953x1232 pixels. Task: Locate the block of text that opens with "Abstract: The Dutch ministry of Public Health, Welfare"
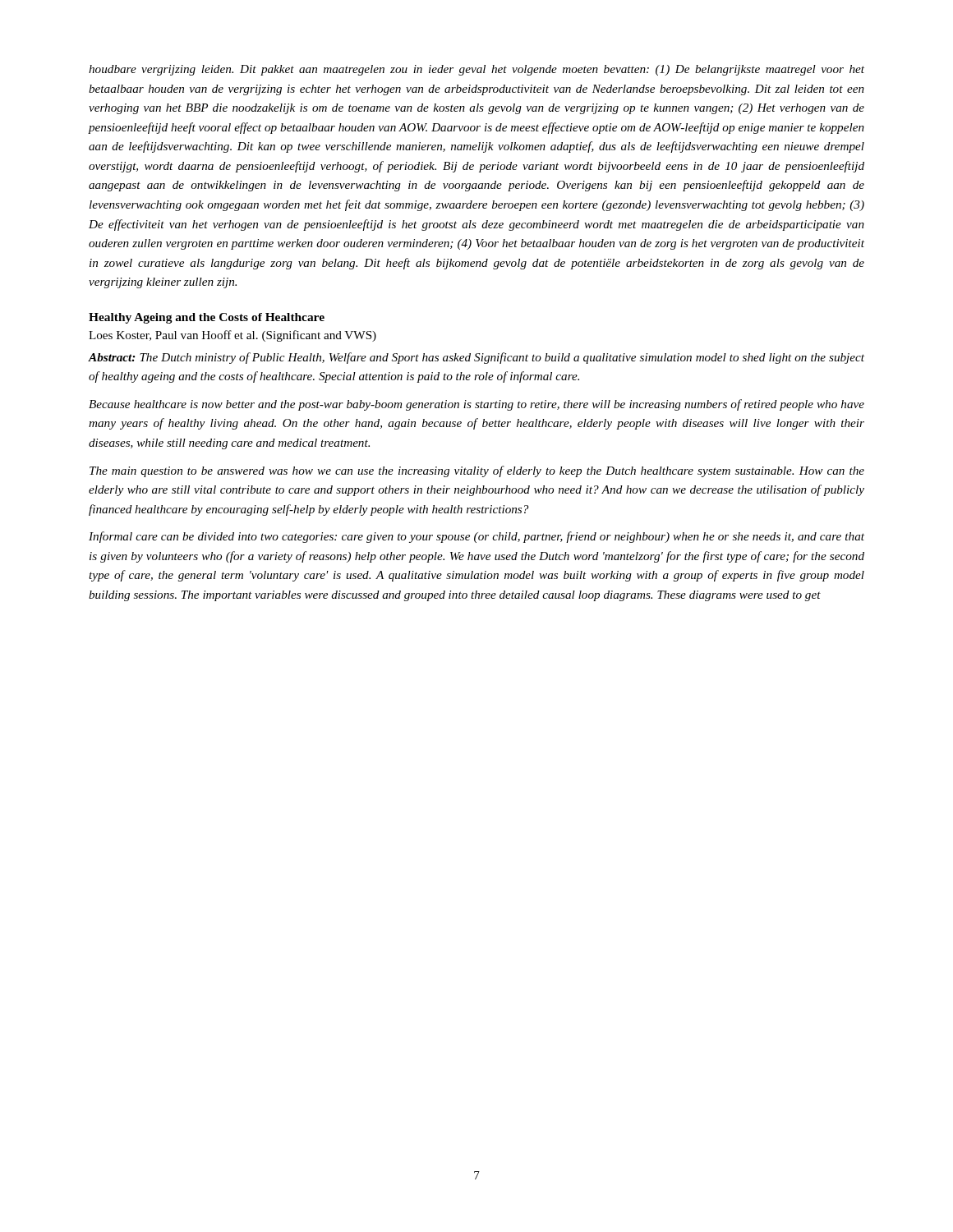tap(476, 476)
